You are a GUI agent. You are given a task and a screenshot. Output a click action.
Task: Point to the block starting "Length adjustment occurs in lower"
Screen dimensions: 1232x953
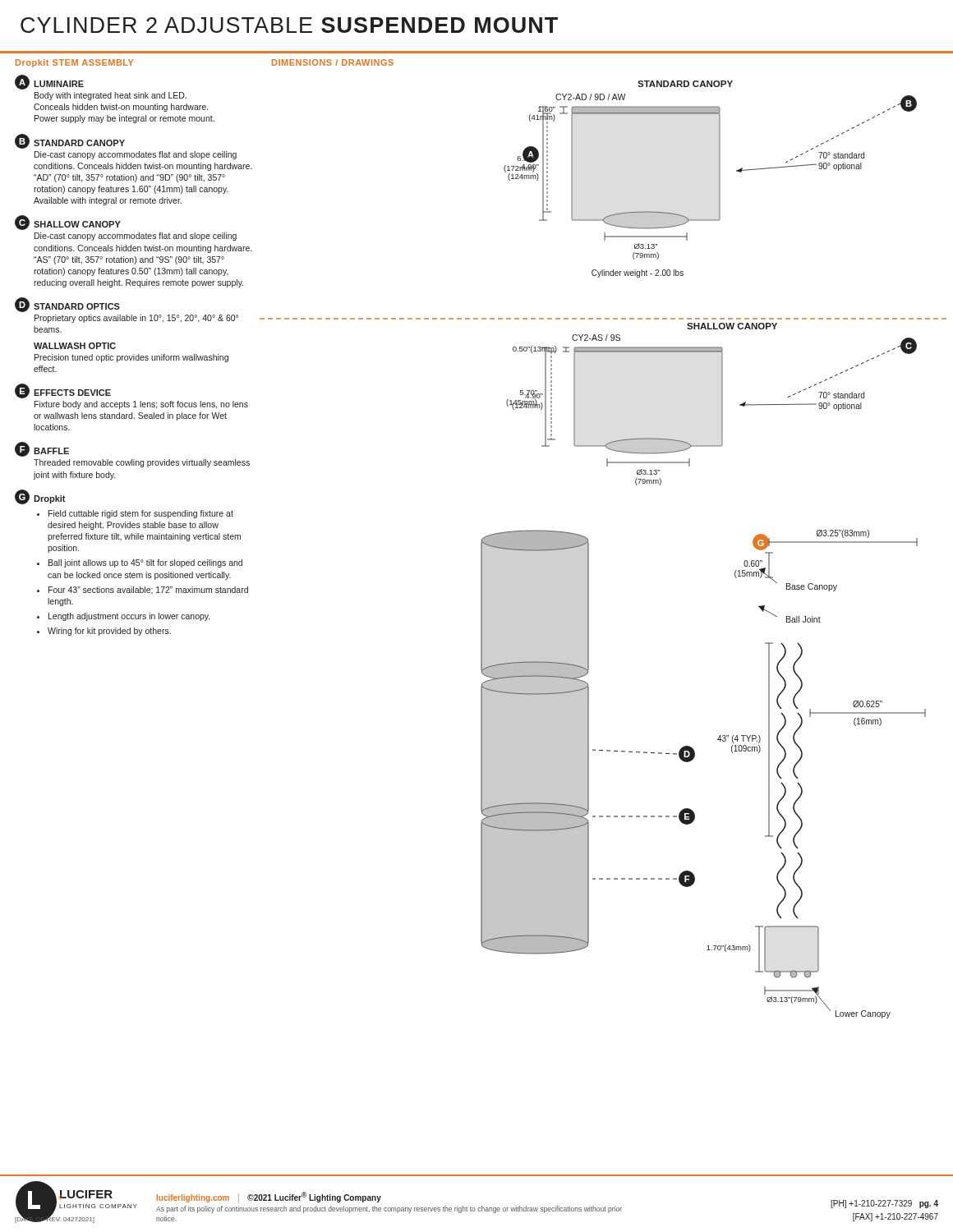click(129, 616)
